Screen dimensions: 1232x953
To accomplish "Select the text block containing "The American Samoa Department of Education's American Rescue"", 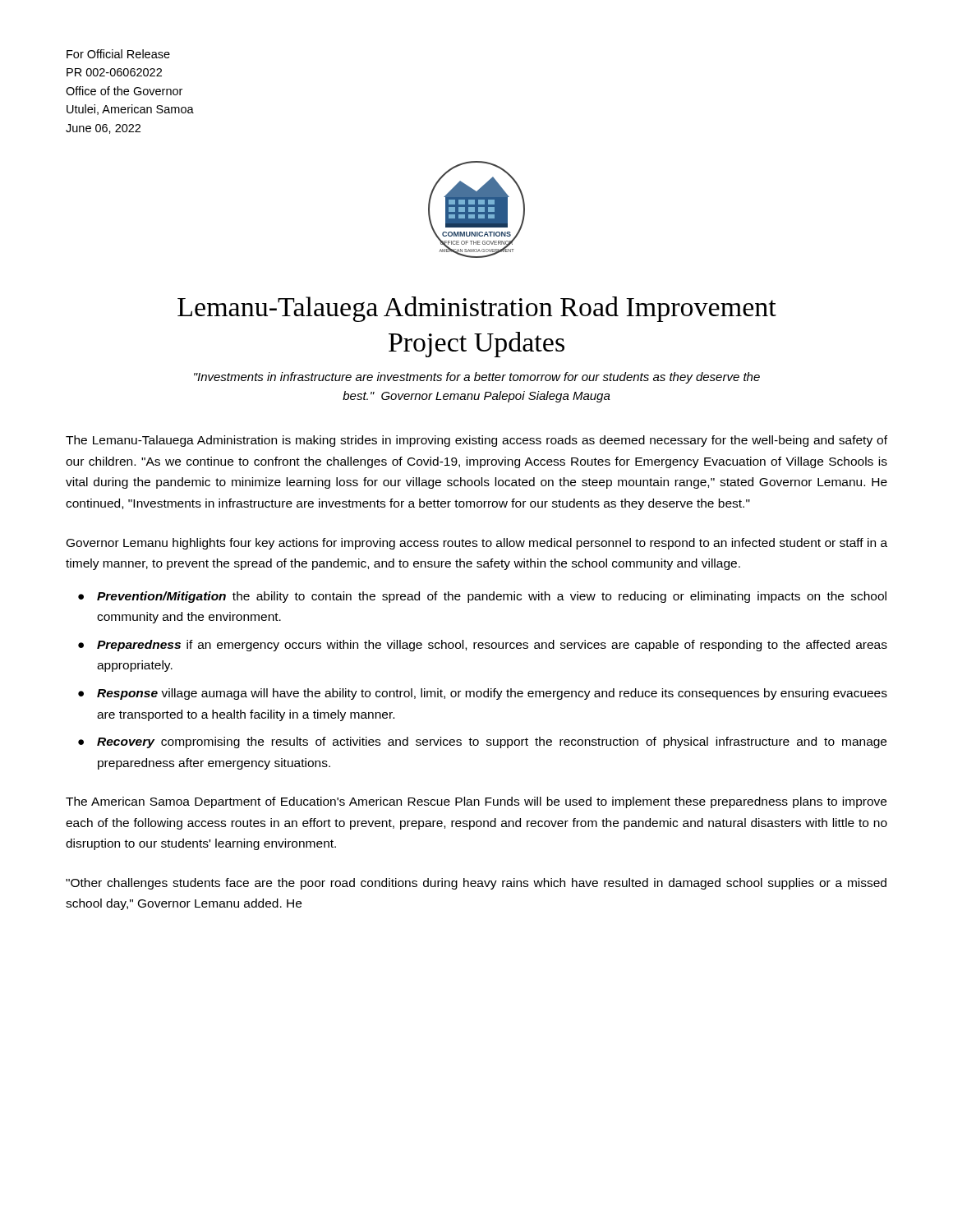I will coord(476,822).
